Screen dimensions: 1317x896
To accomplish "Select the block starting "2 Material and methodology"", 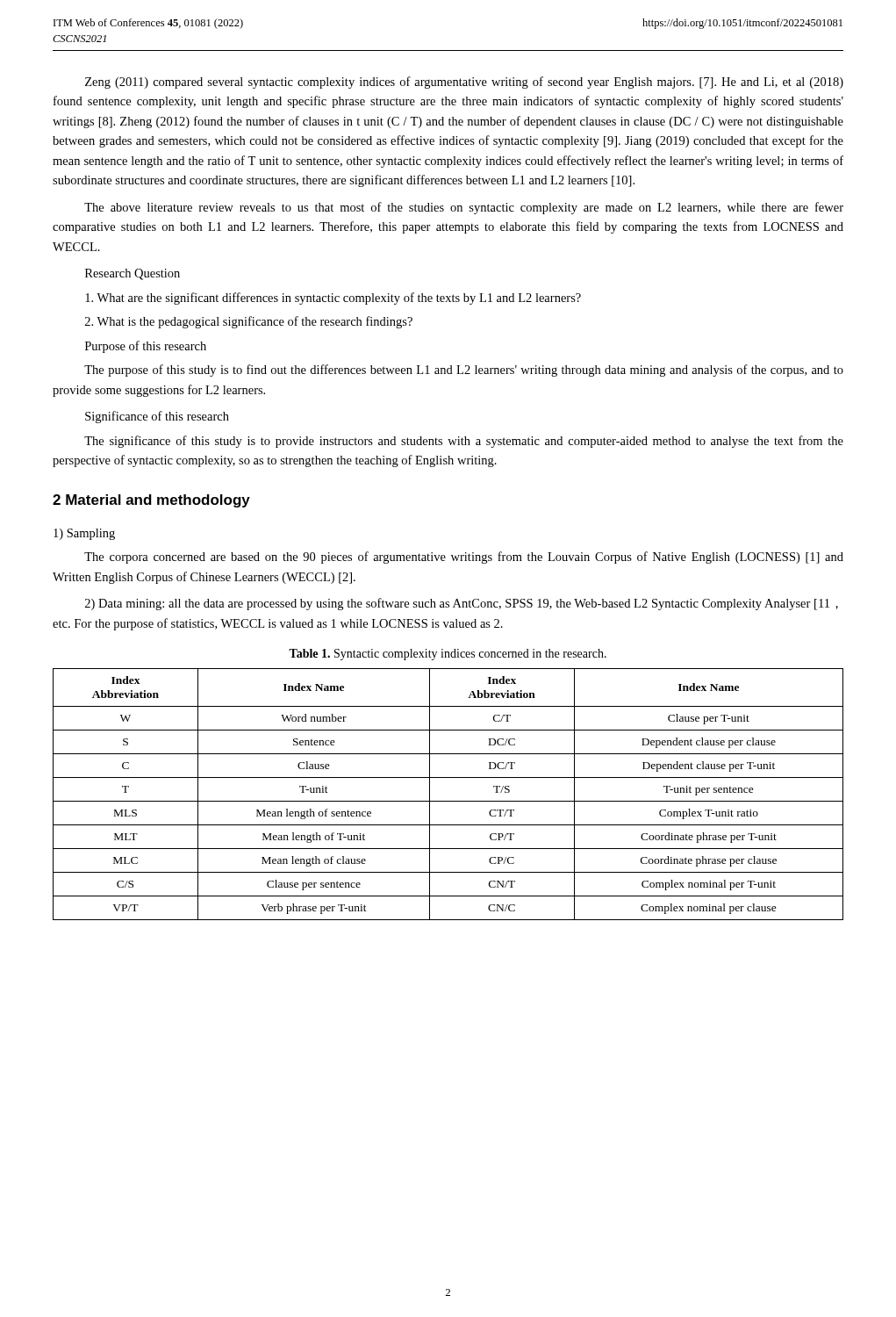I will pos(151,501).
